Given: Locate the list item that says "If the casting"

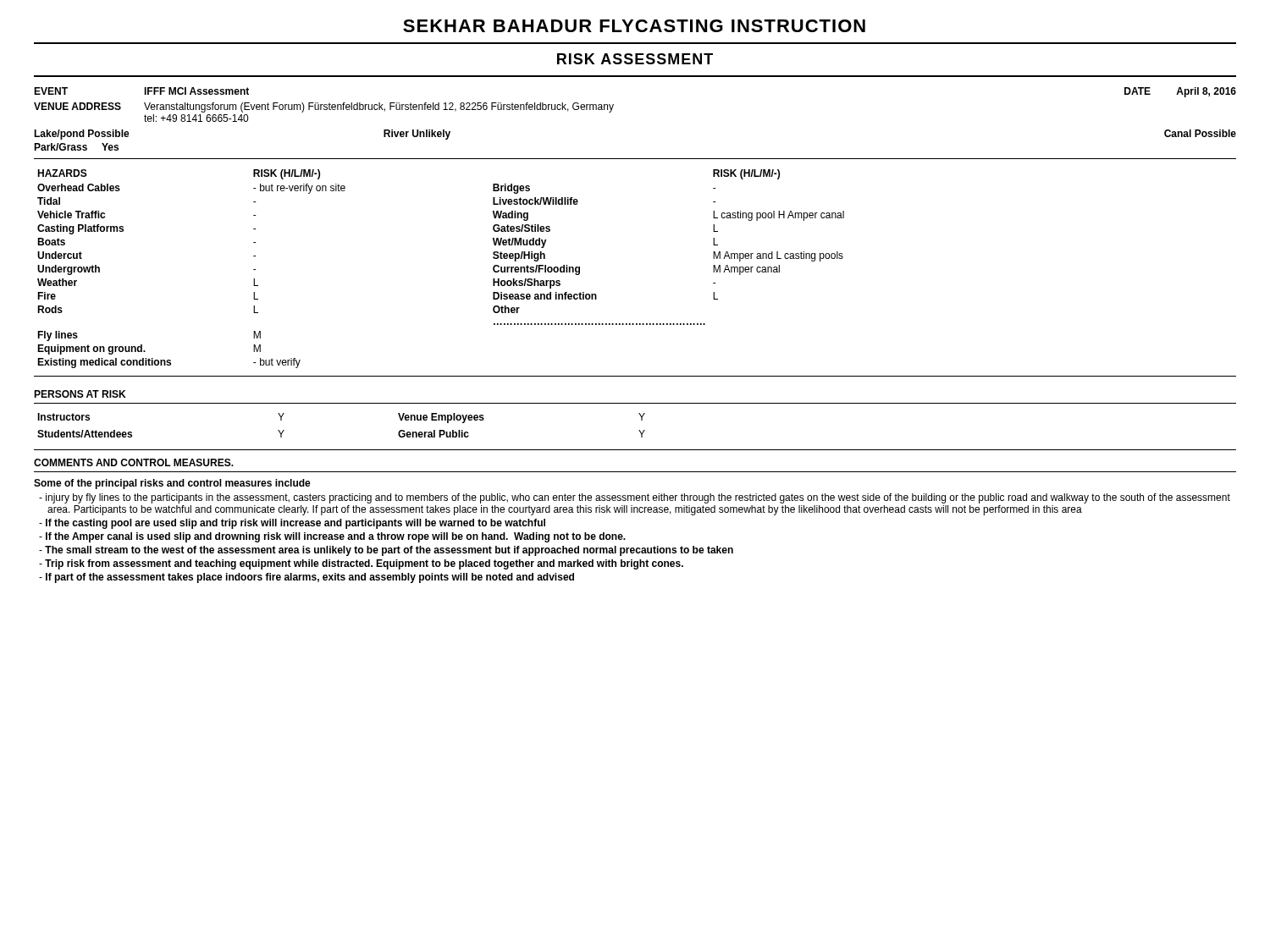Looking at the screenshot, I should coord(292,523).
